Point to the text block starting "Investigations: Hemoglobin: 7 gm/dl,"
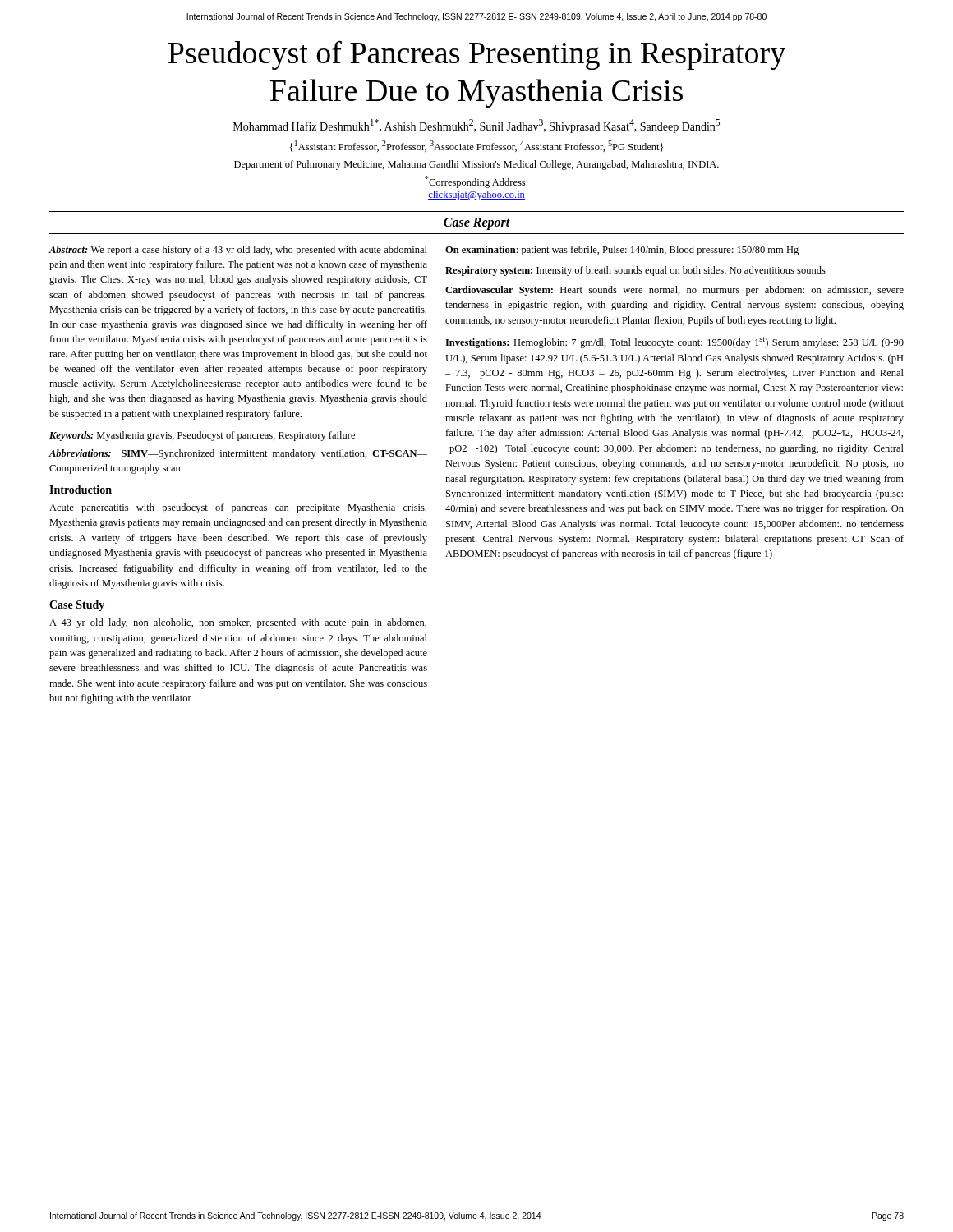 (674, 447)
